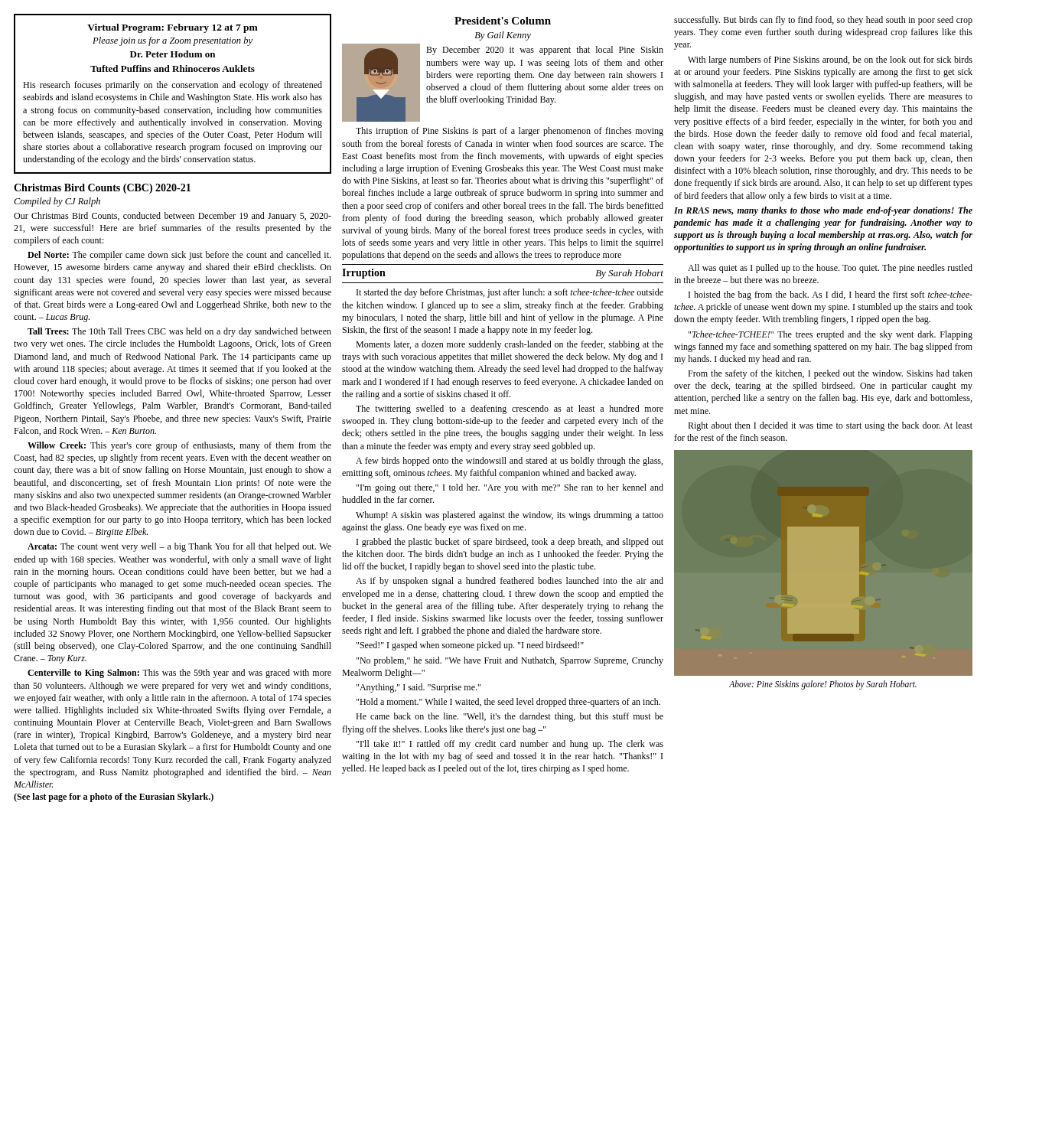Navigate to the text starting "Christmas Bird Counts (CBC) 2020-21 Compiled"

[173, 194]
